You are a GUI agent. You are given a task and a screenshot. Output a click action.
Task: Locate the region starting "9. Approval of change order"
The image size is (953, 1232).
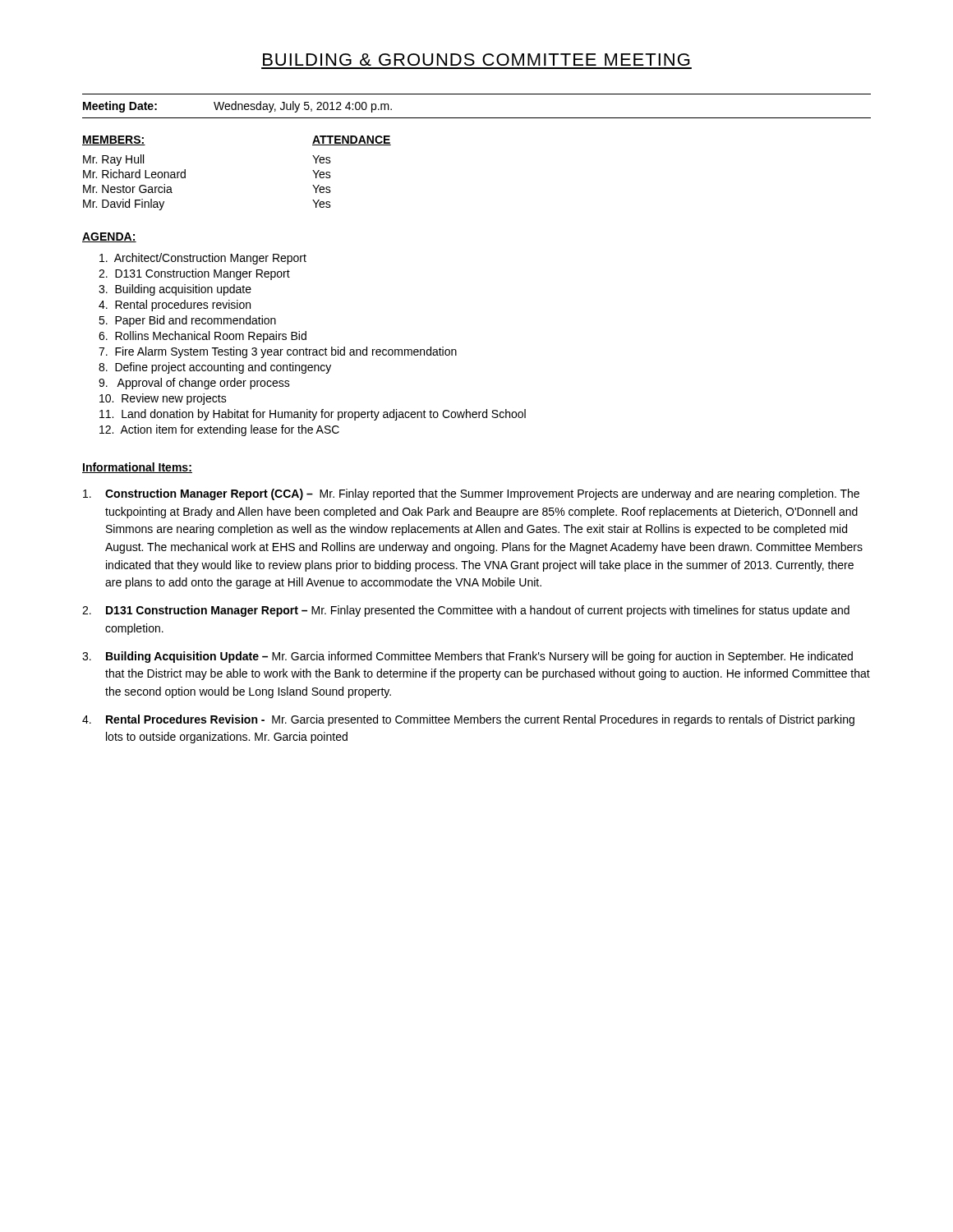click(x=194, y=383)
